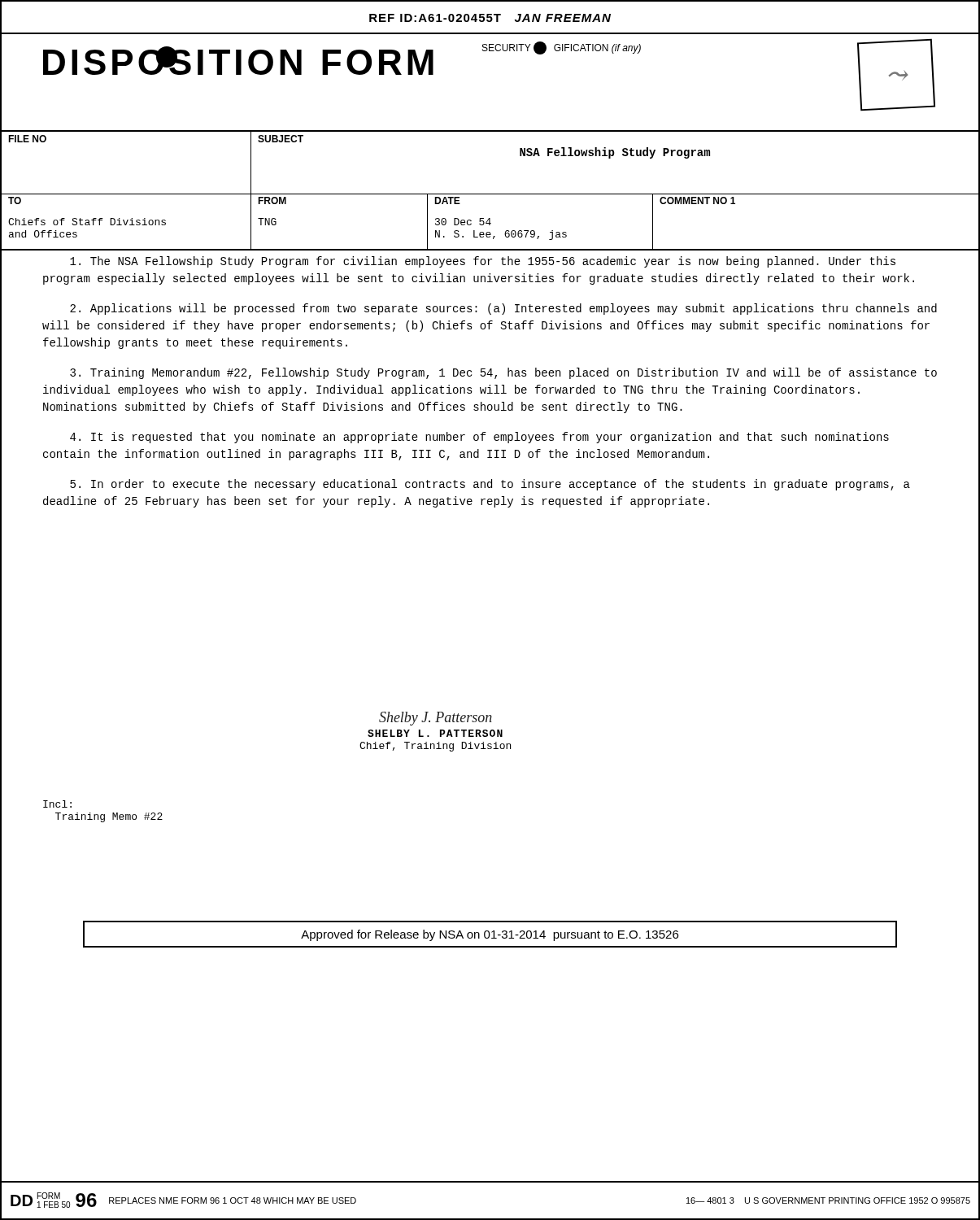Navigate to the text block starting "In order to execute"
The width and height of the screenshot is (980, 1220).
click(x=476, y=493)
